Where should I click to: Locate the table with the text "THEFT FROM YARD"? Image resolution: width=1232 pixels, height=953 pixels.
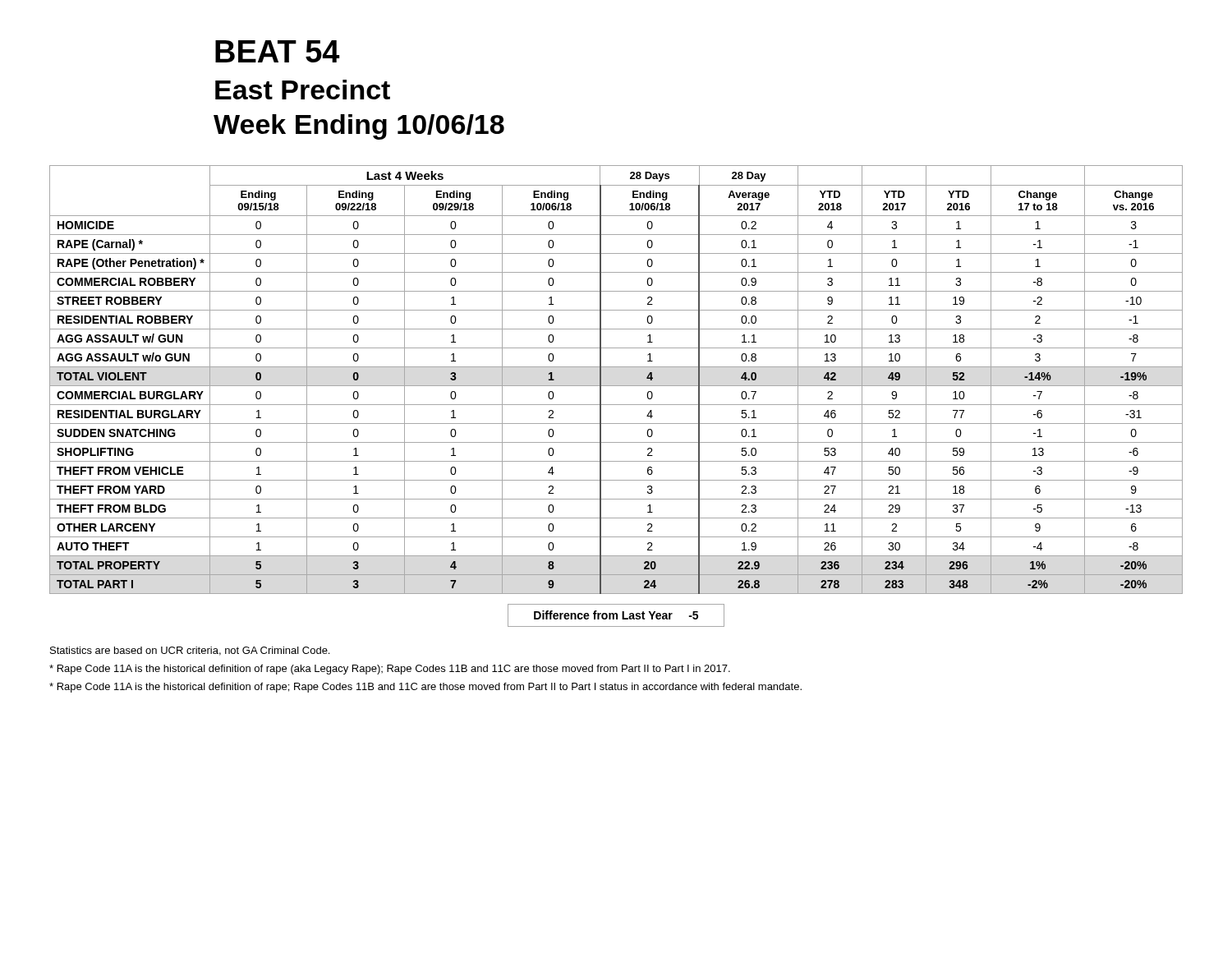616,379
